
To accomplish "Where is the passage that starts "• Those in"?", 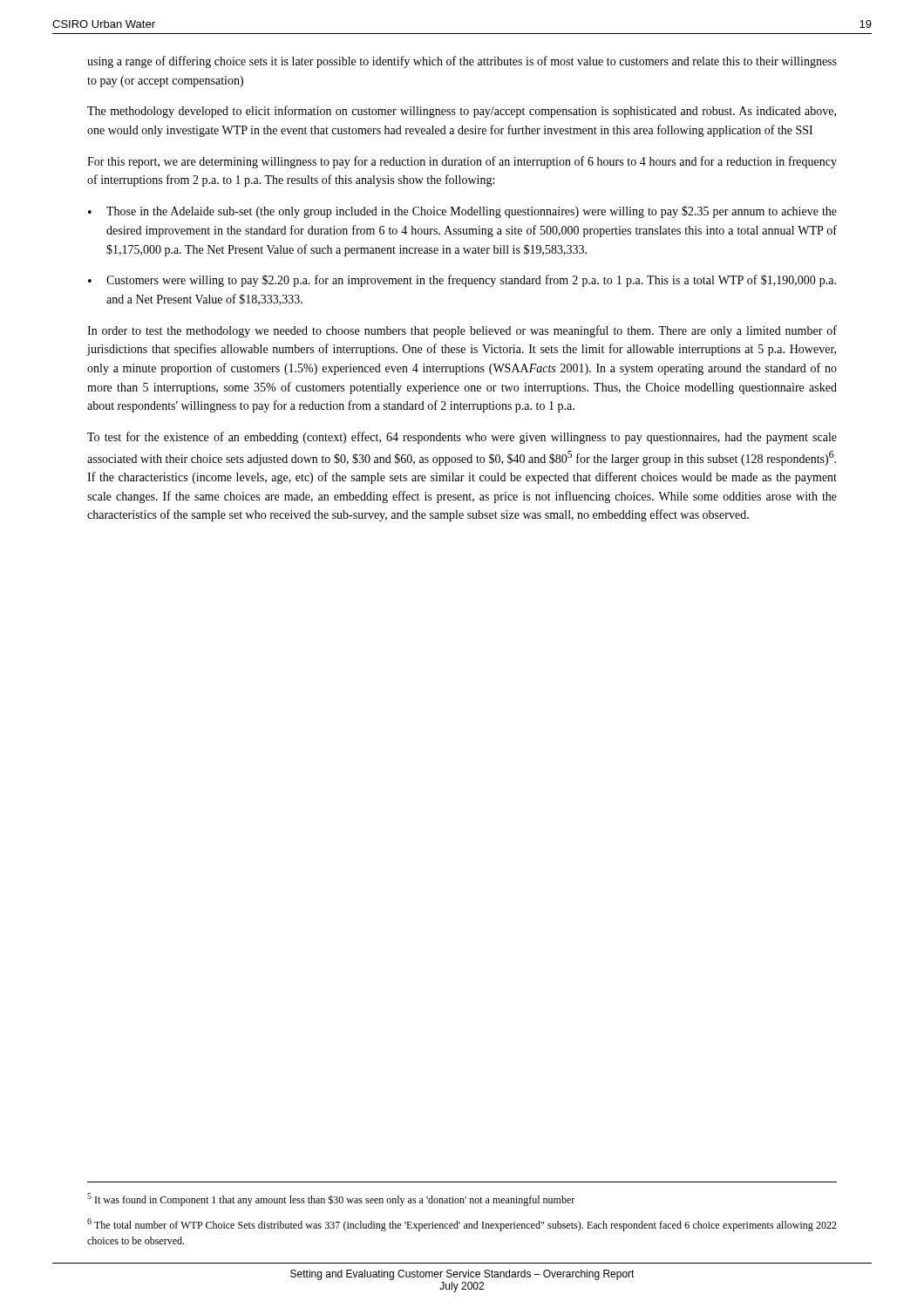I will (462, 231).
